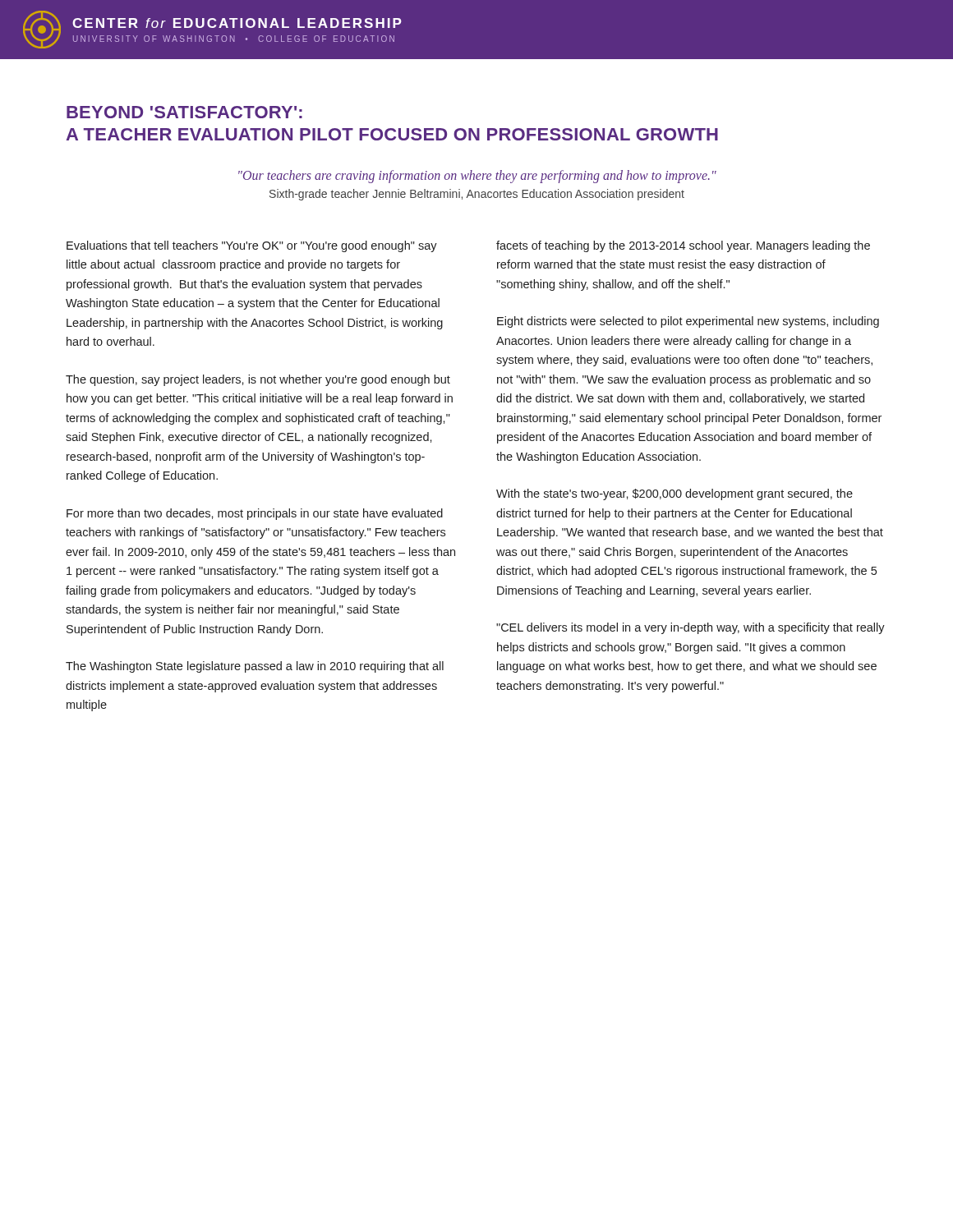Click on the text block containing ""CEL delivers its model"

pyautogui.click(x=690, y=657)
